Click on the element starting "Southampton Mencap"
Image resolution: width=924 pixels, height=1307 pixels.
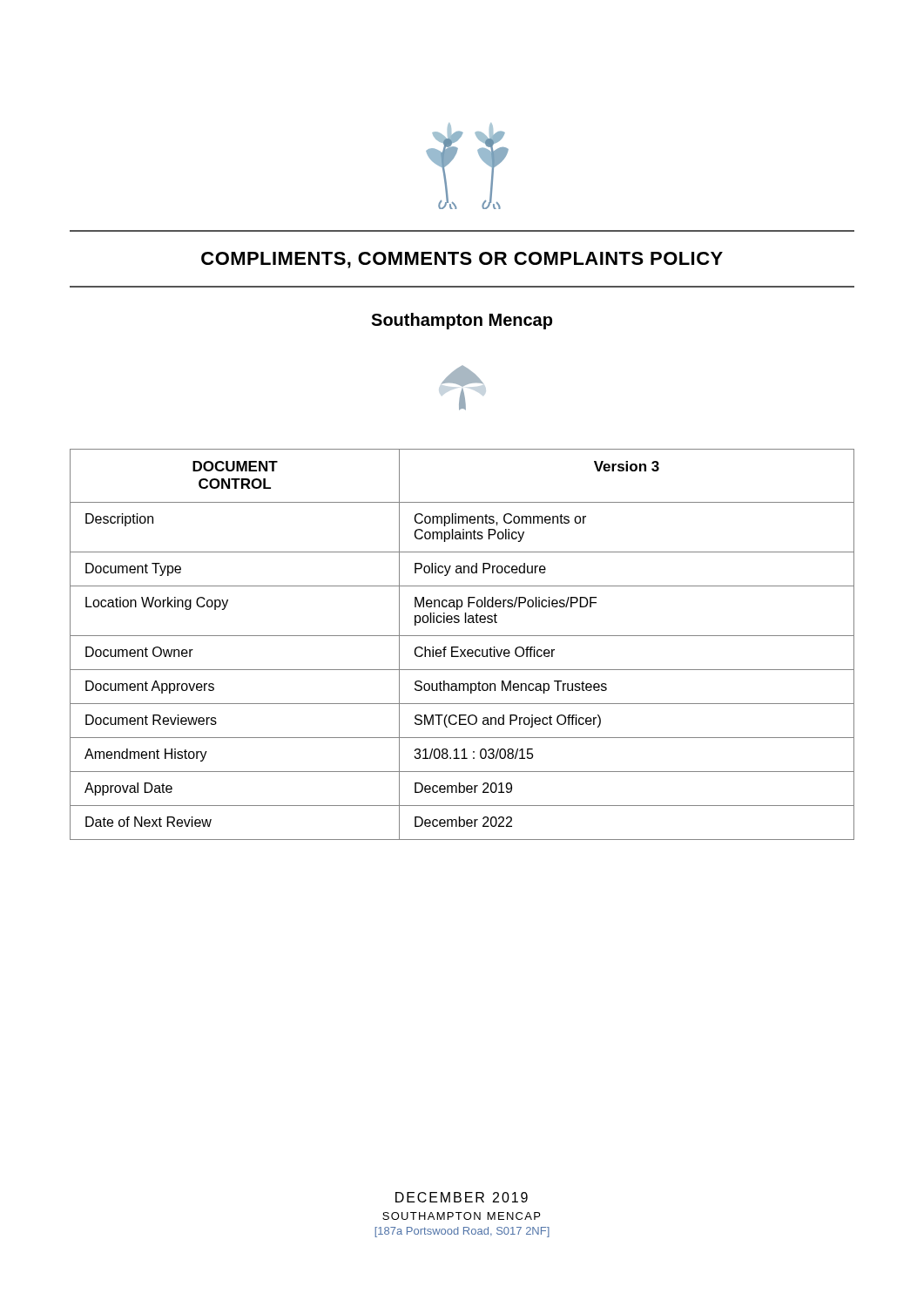pos(462,320)
